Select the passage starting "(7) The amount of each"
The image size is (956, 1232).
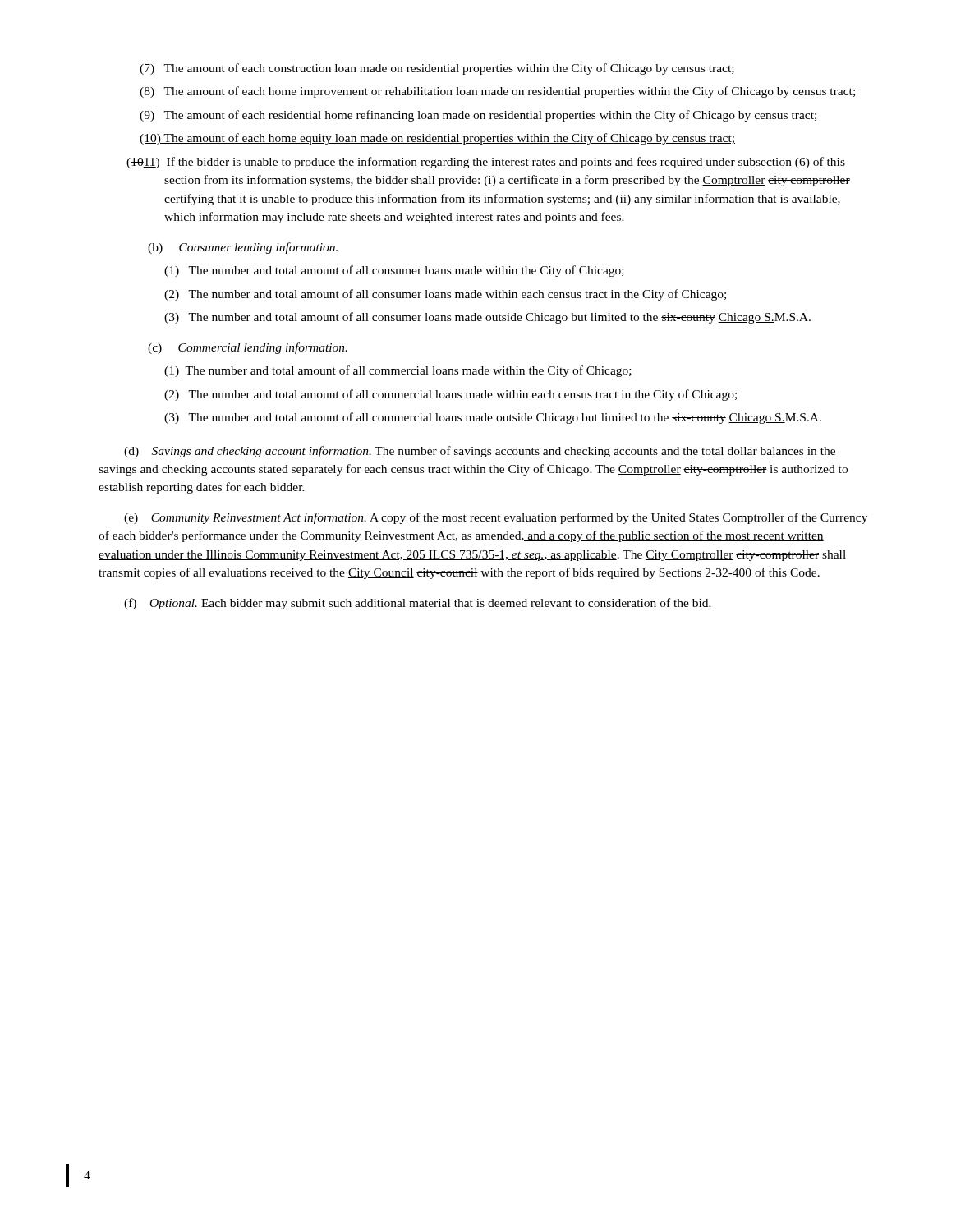437,68
